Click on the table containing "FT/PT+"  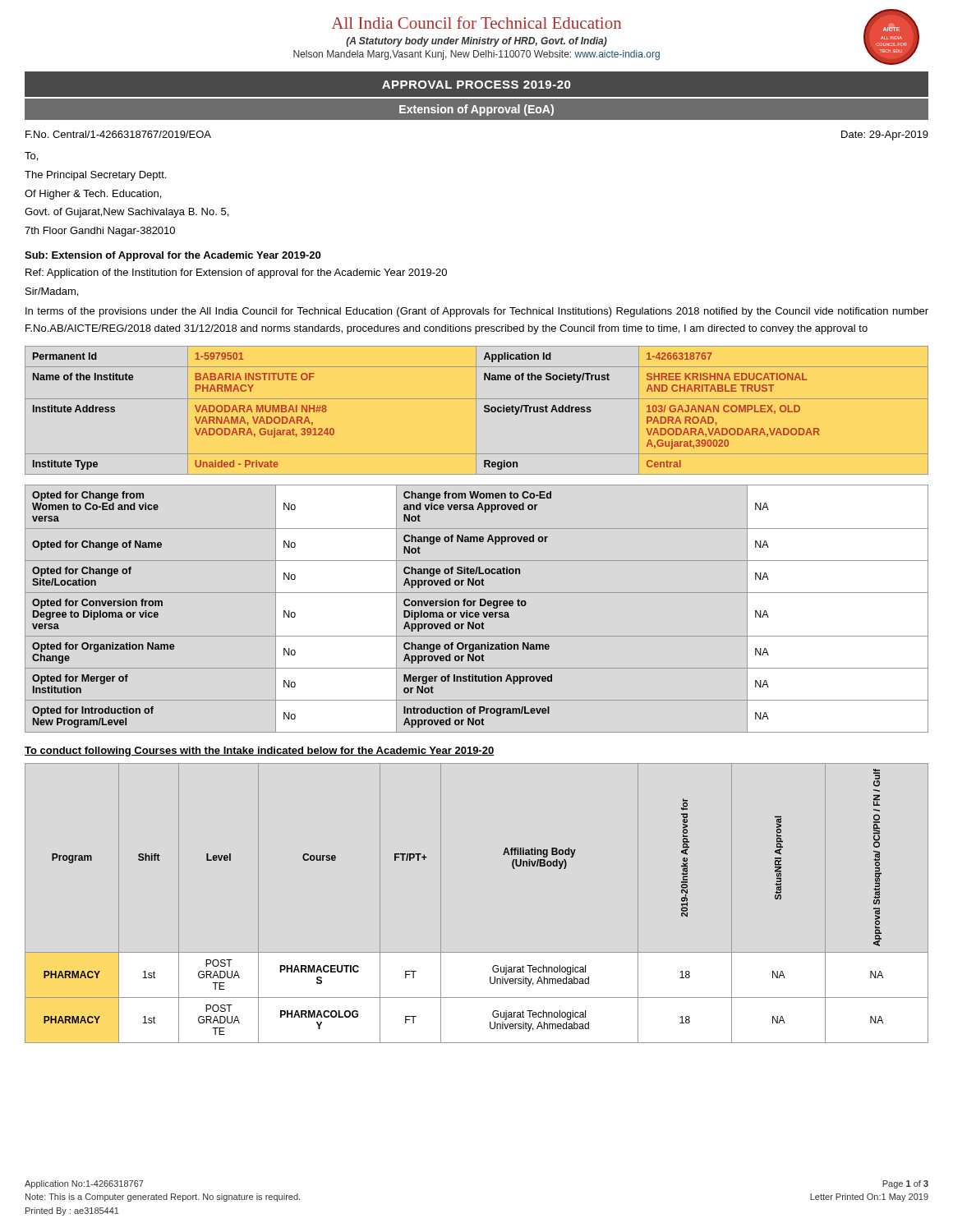pyautogui.click(x=476, y=903)
